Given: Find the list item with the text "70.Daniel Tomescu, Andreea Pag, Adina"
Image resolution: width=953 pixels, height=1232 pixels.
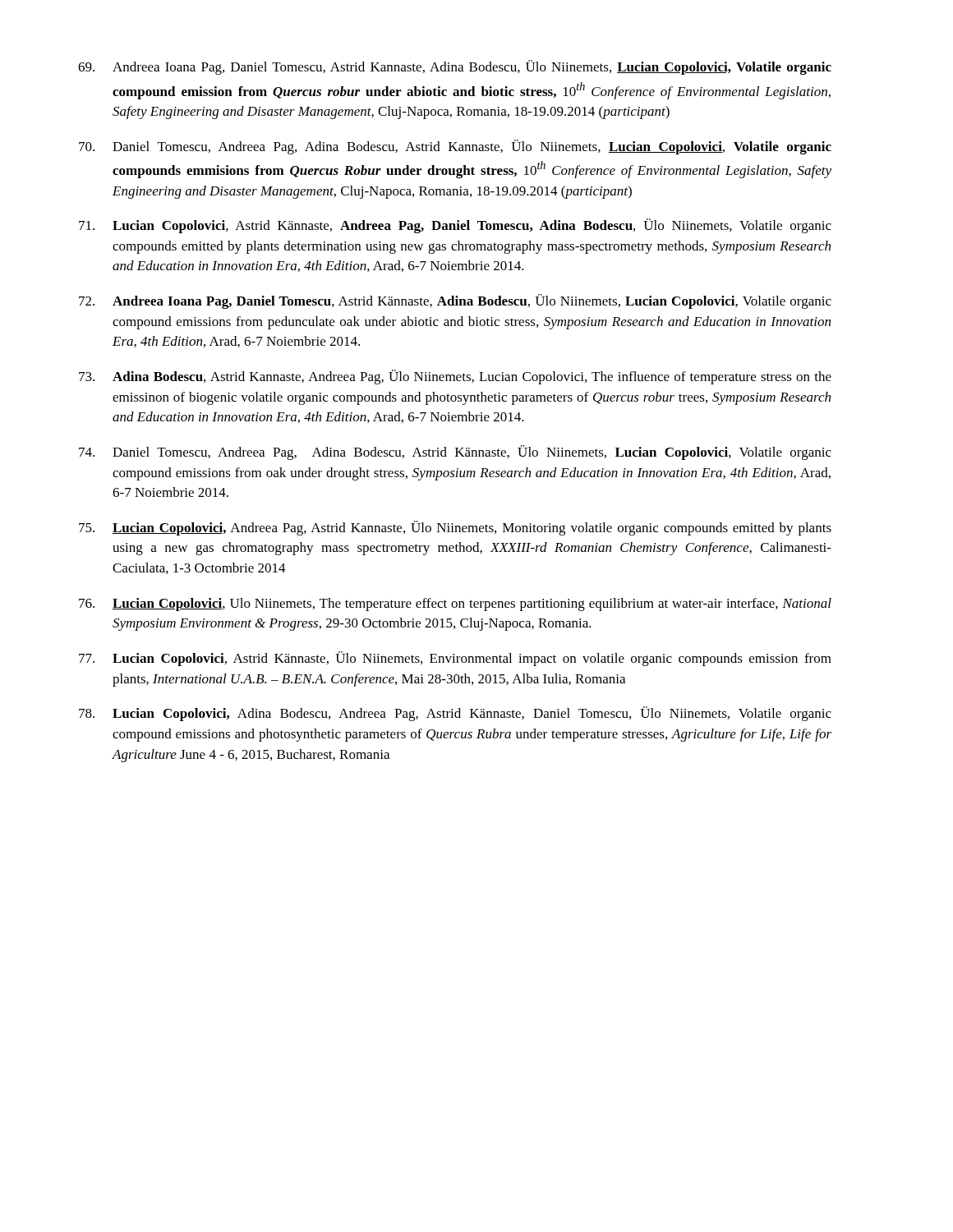Looking at the screenshot, I should tap(455, 169).
